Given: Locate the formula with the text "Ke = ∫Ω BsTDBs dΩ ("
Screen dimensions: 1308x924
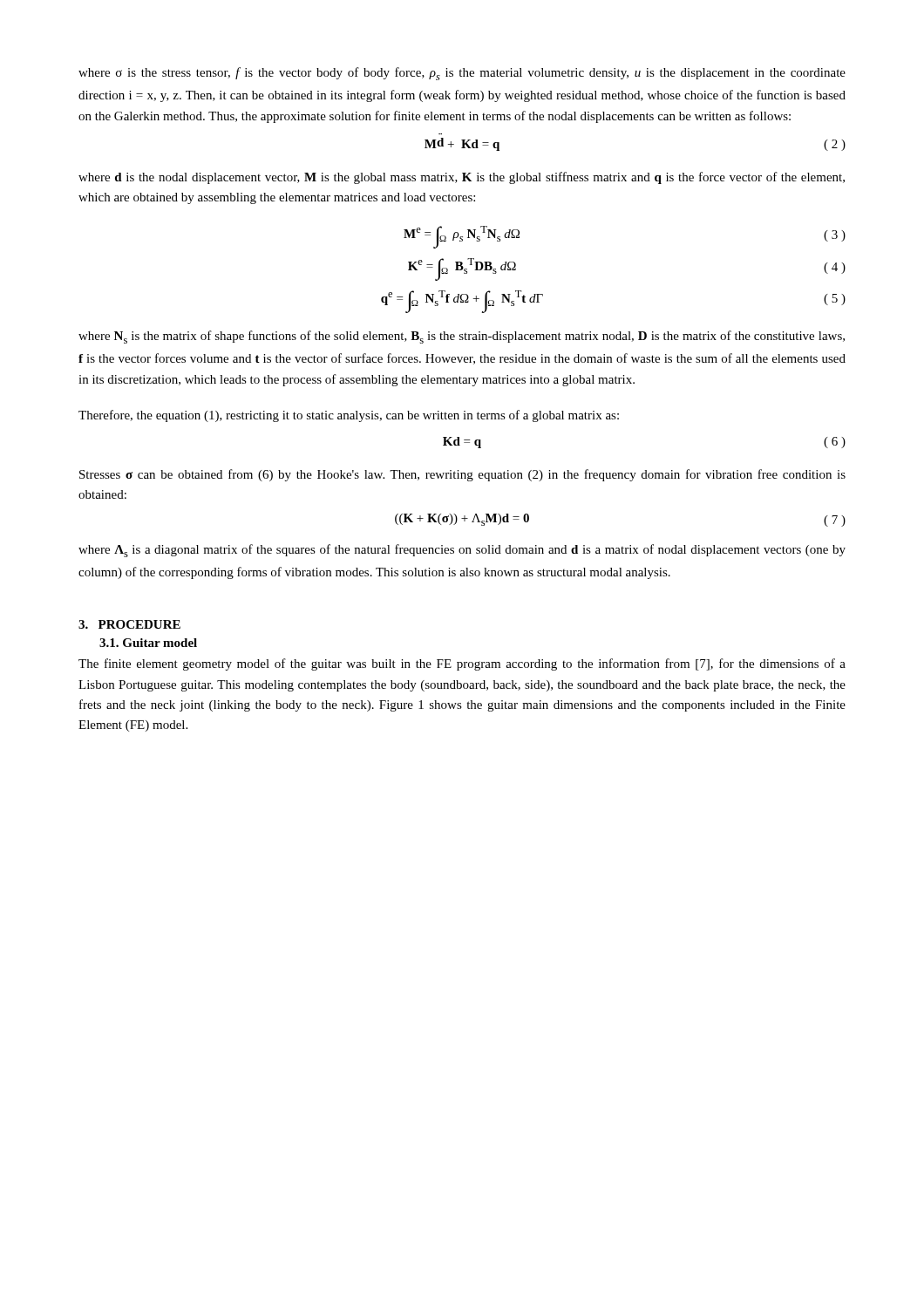Looking at the screenshot, I should (x=462, y=267).
